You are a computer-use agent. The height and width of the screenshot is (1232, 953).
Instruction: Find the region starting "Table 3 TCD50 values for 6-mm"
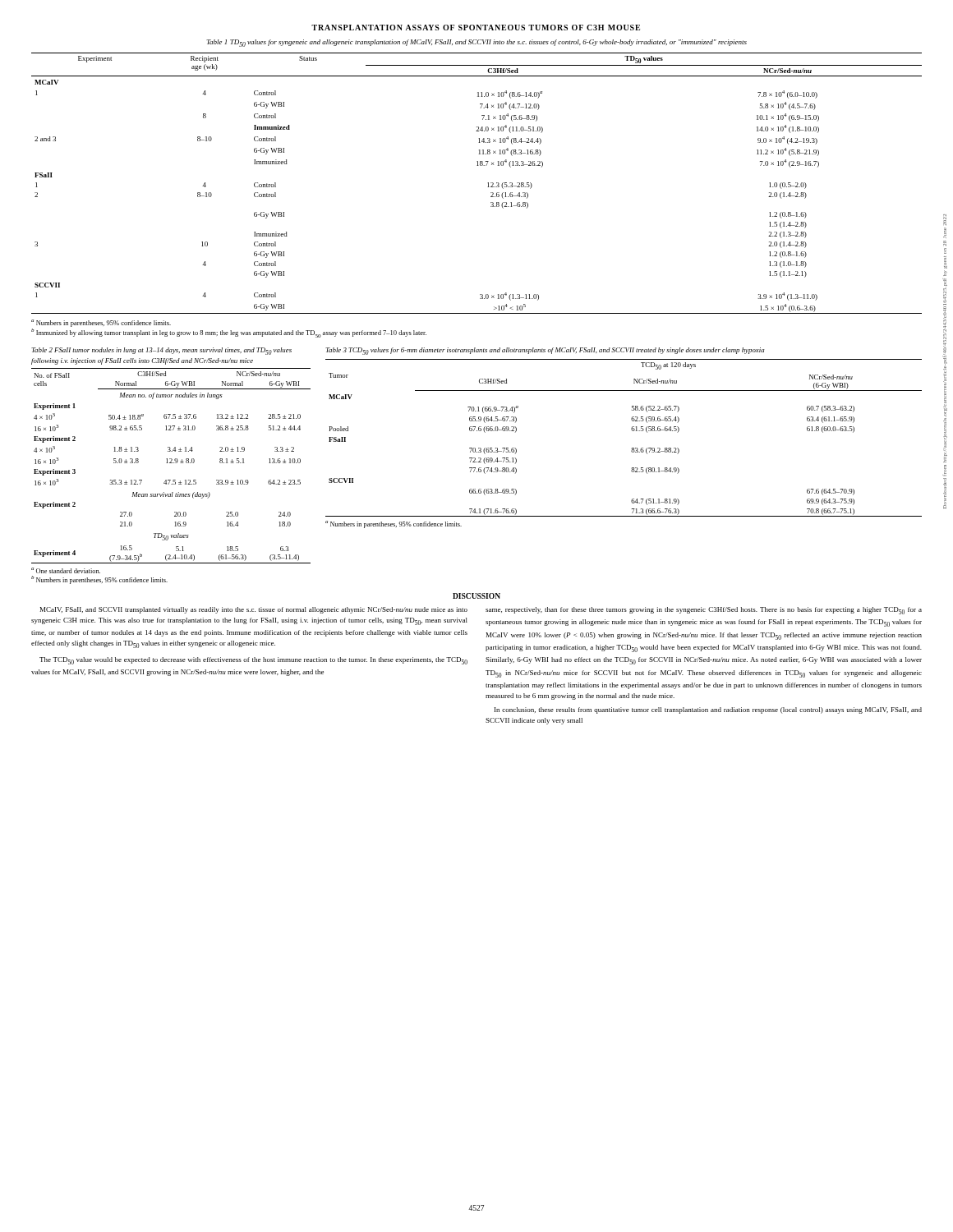[545, 351]
